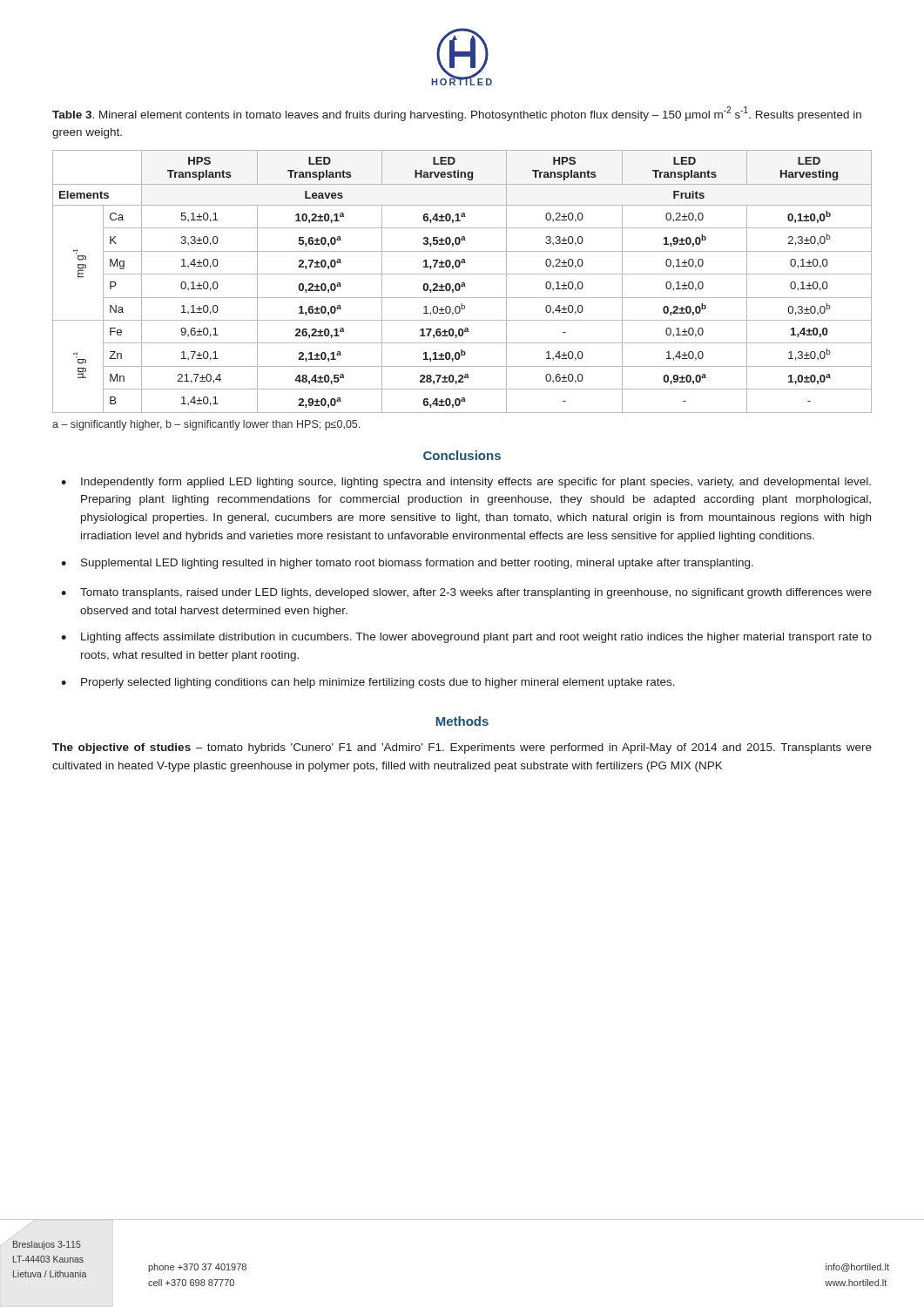Locate the block of text that opens with "• Supplemental LED"
The height and width of the screenshot is (1307, 924).
[407, 564]
